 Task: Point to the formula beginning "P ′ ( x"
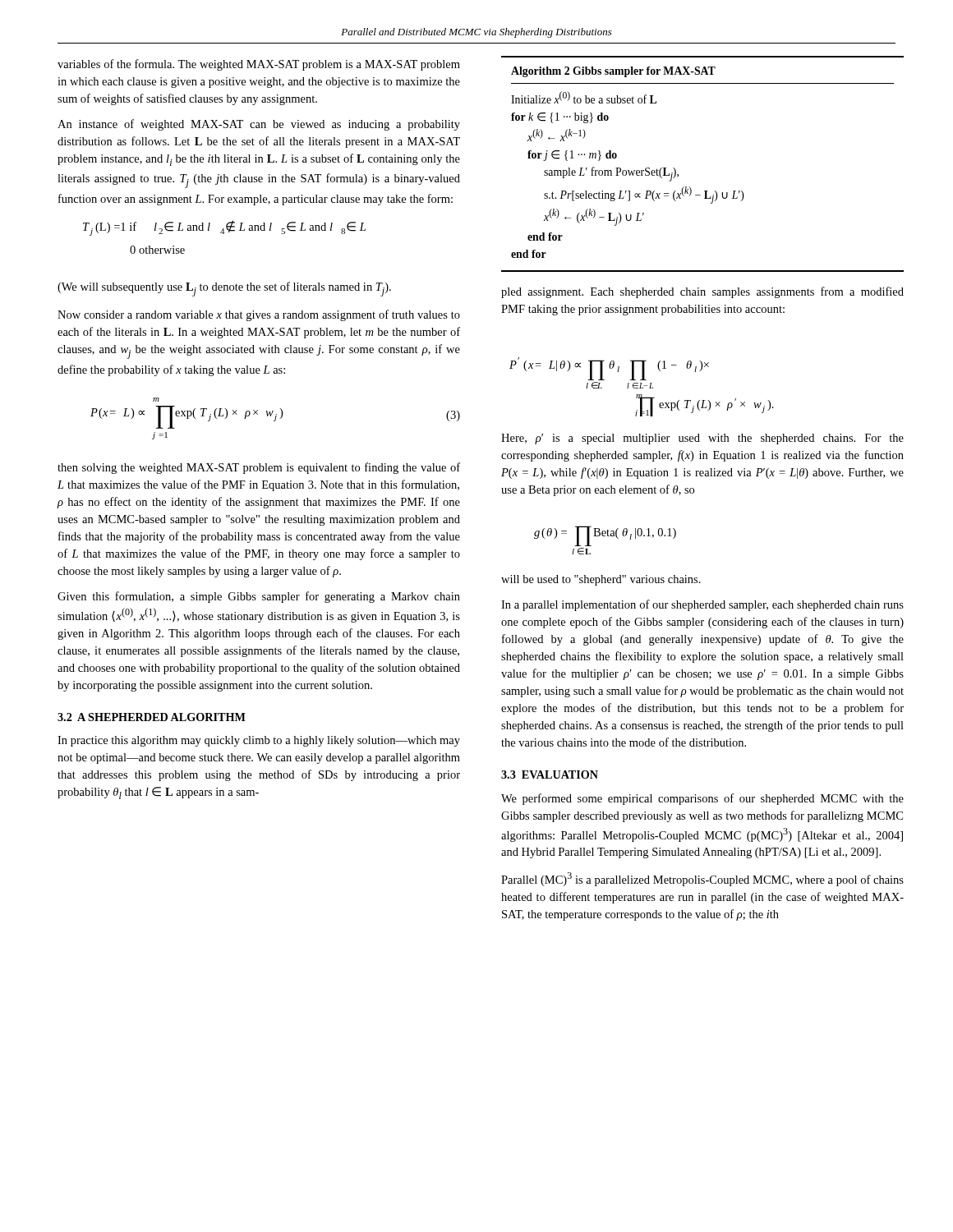690,371
